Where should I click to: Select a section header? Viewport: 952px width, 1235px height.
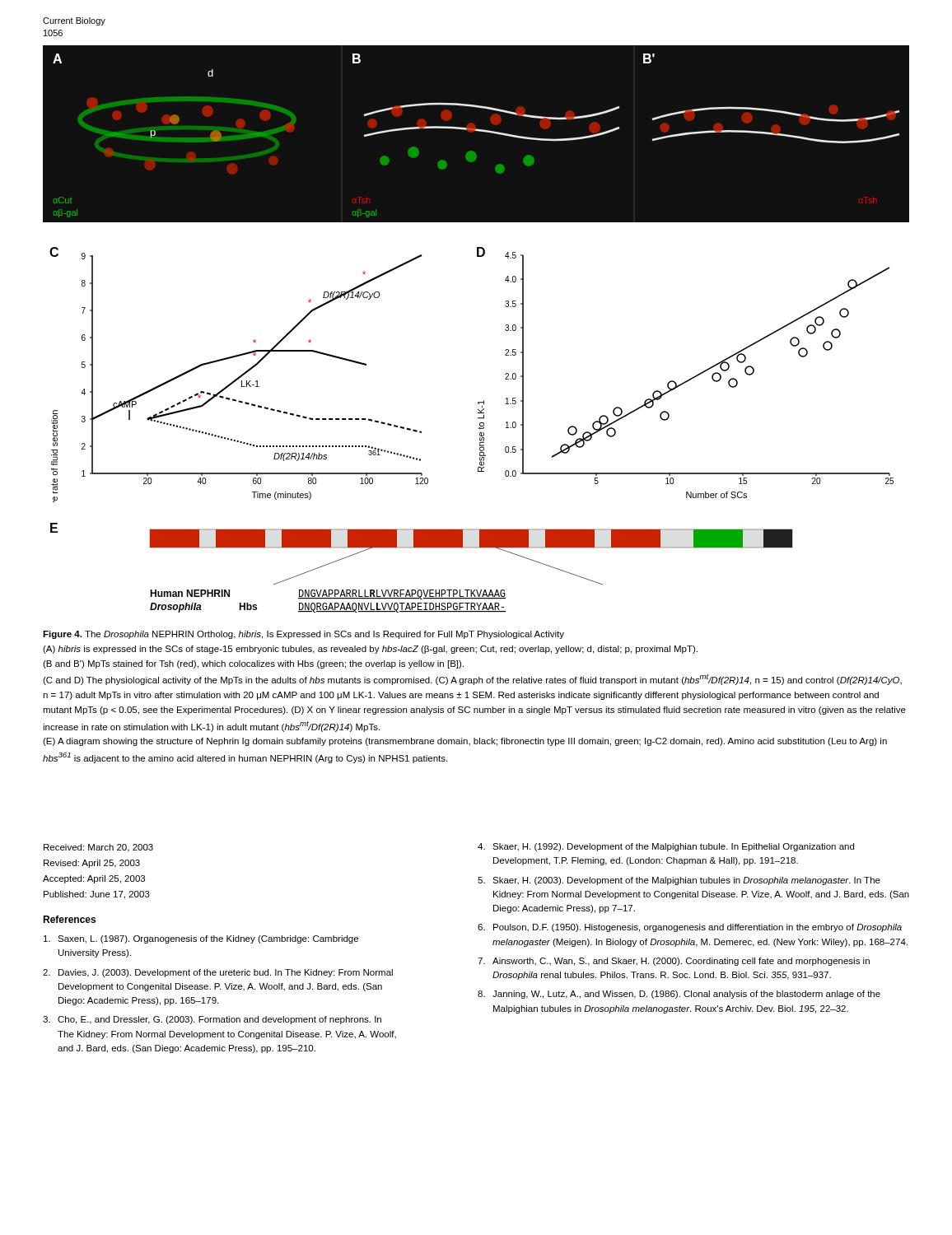click(69, 920)
